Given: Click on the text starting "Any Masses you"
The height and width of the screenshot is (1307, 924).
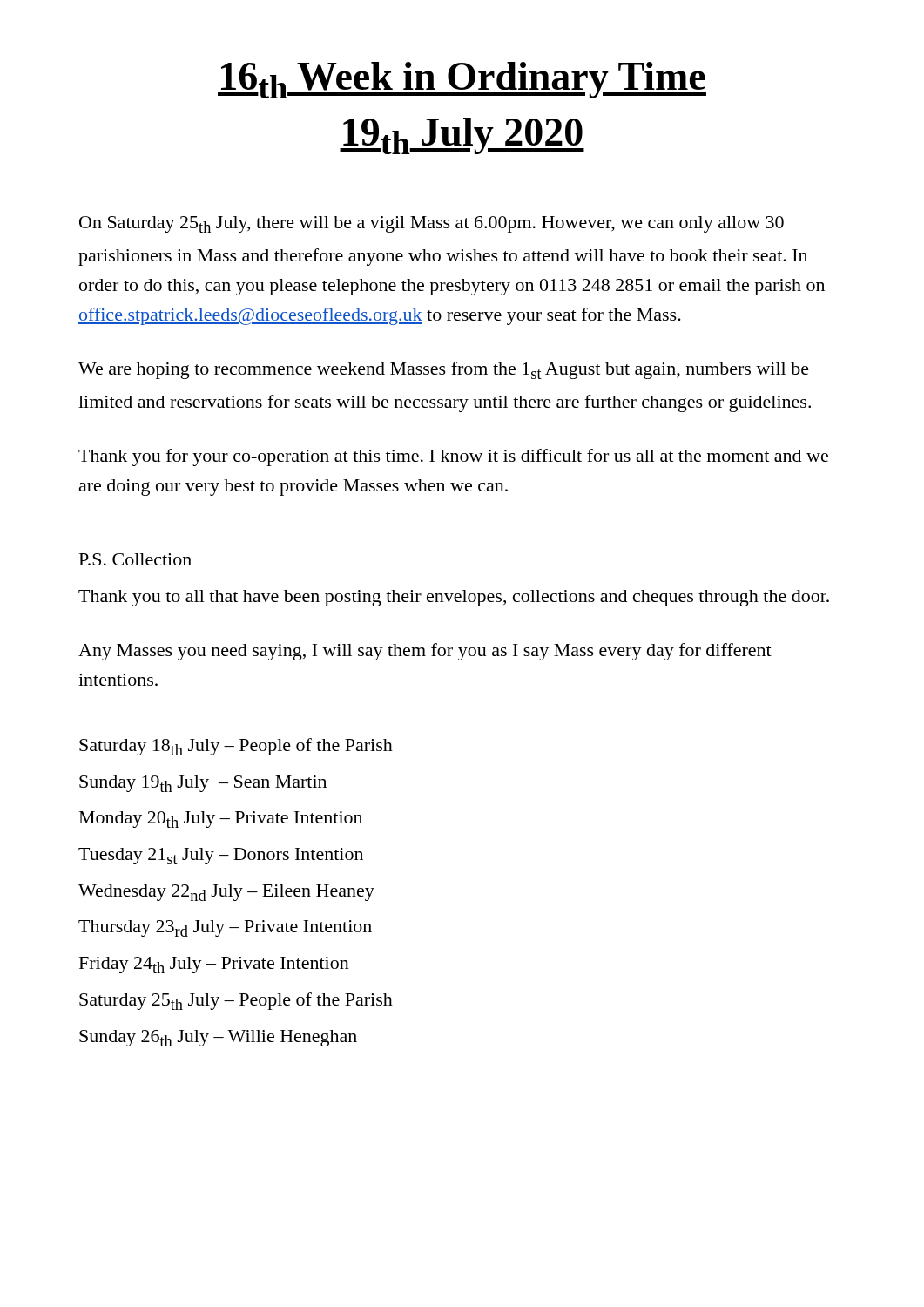Looking at the screenshot, I should 425,664.
